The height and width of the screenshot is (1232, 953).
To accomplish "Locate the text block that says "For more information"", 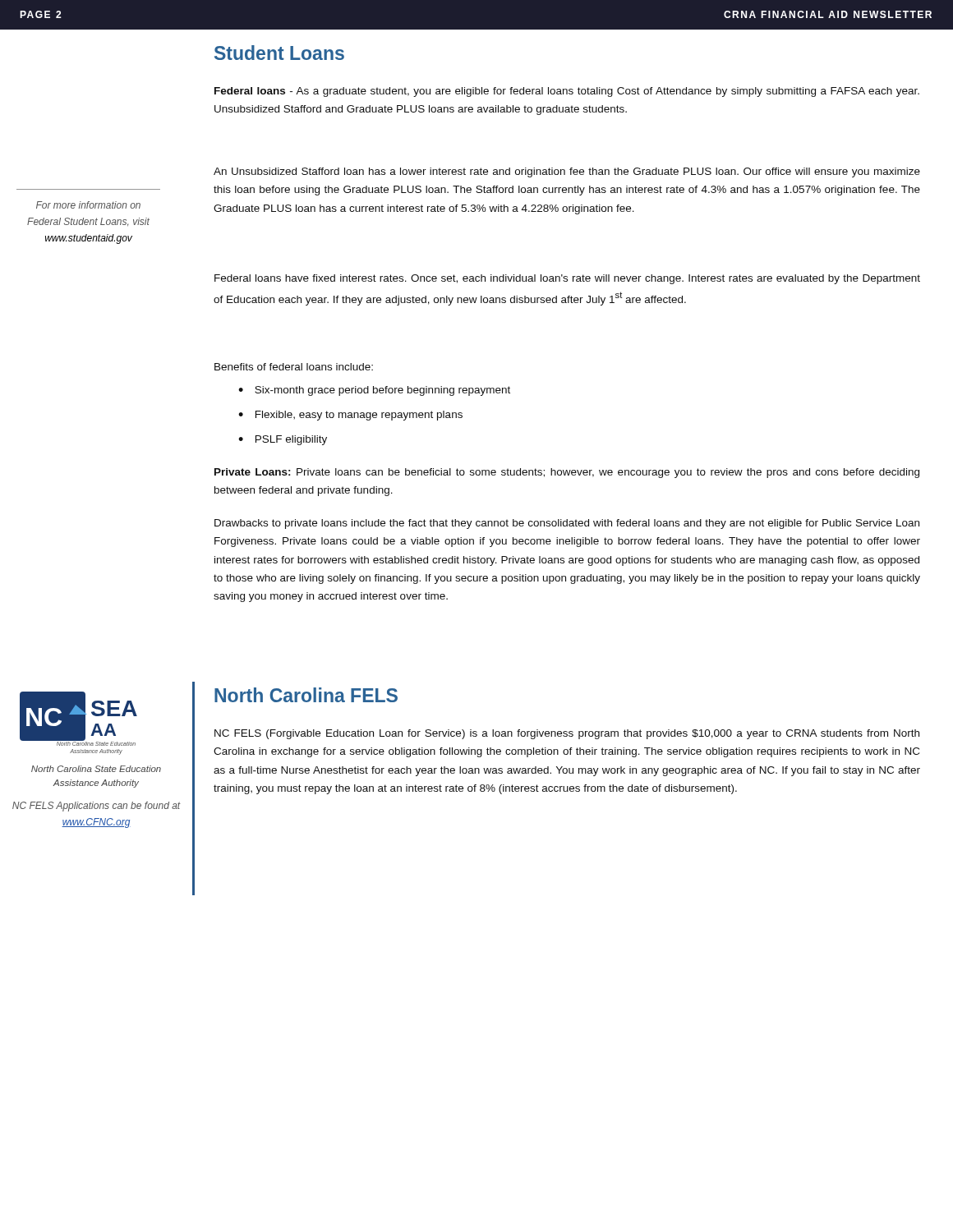I will 88,222.
